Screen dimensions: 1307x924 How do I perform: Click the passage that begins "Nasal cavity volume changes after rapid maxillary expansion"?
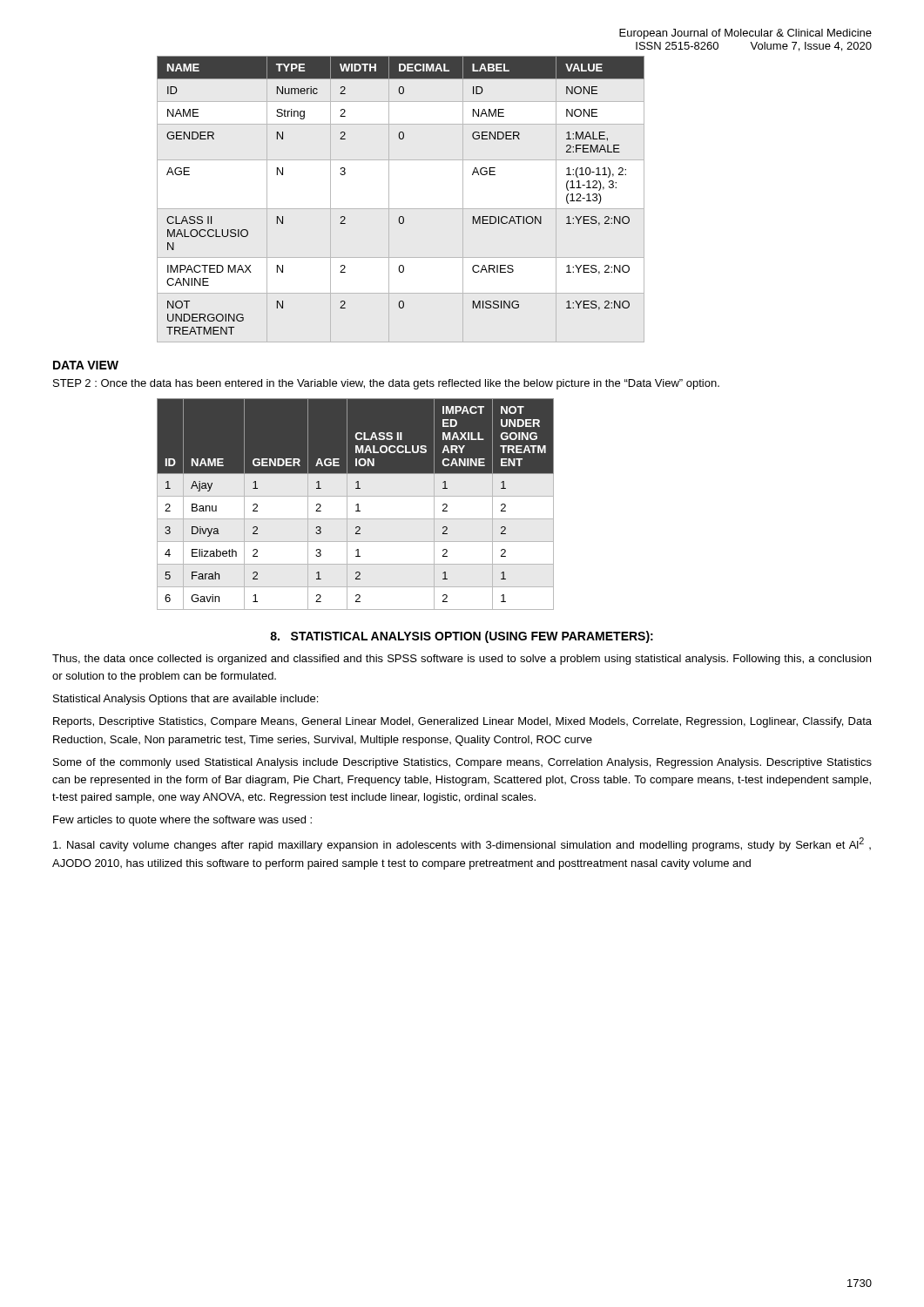462,853
